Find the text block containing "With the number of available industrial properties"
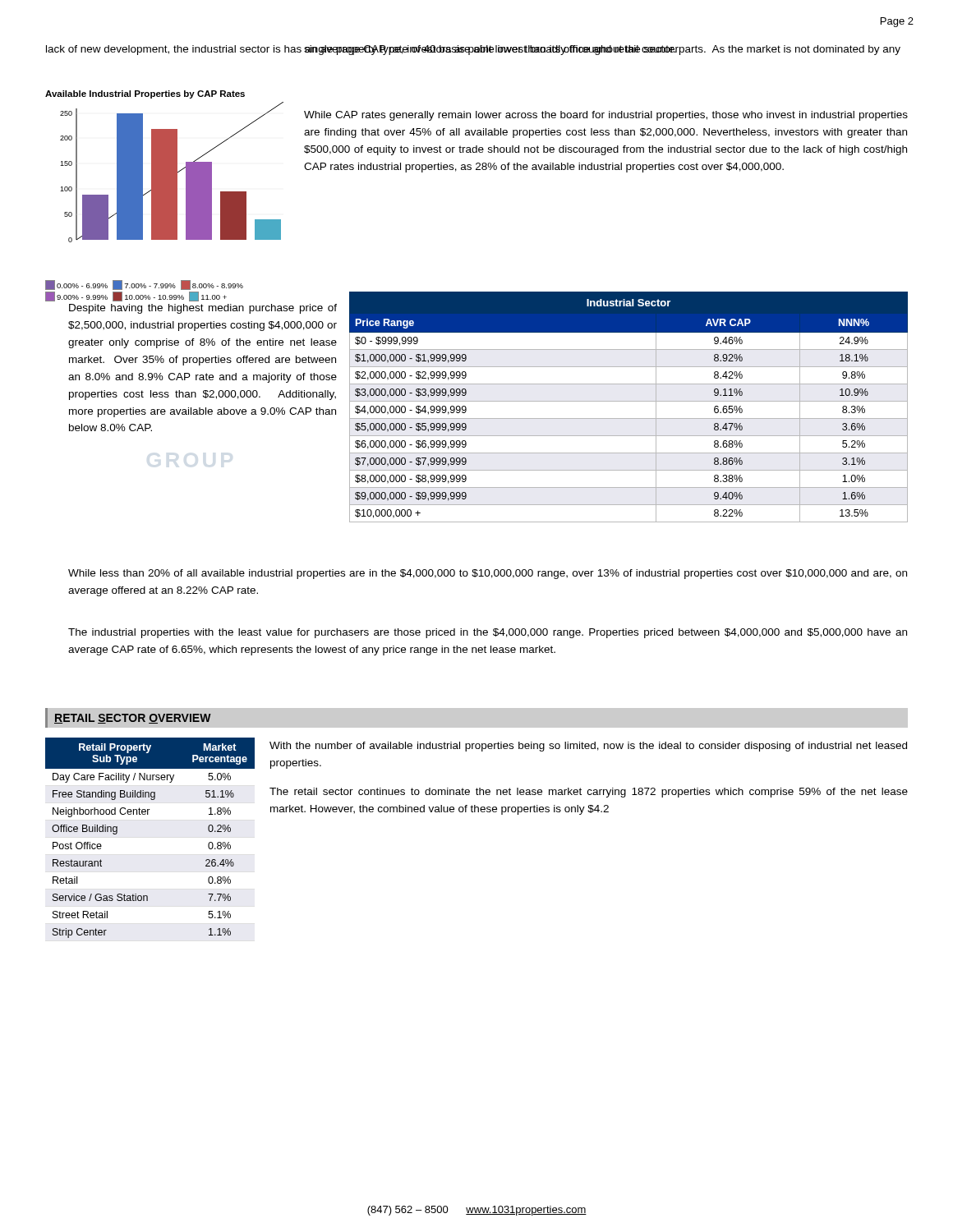 [589, 778]
